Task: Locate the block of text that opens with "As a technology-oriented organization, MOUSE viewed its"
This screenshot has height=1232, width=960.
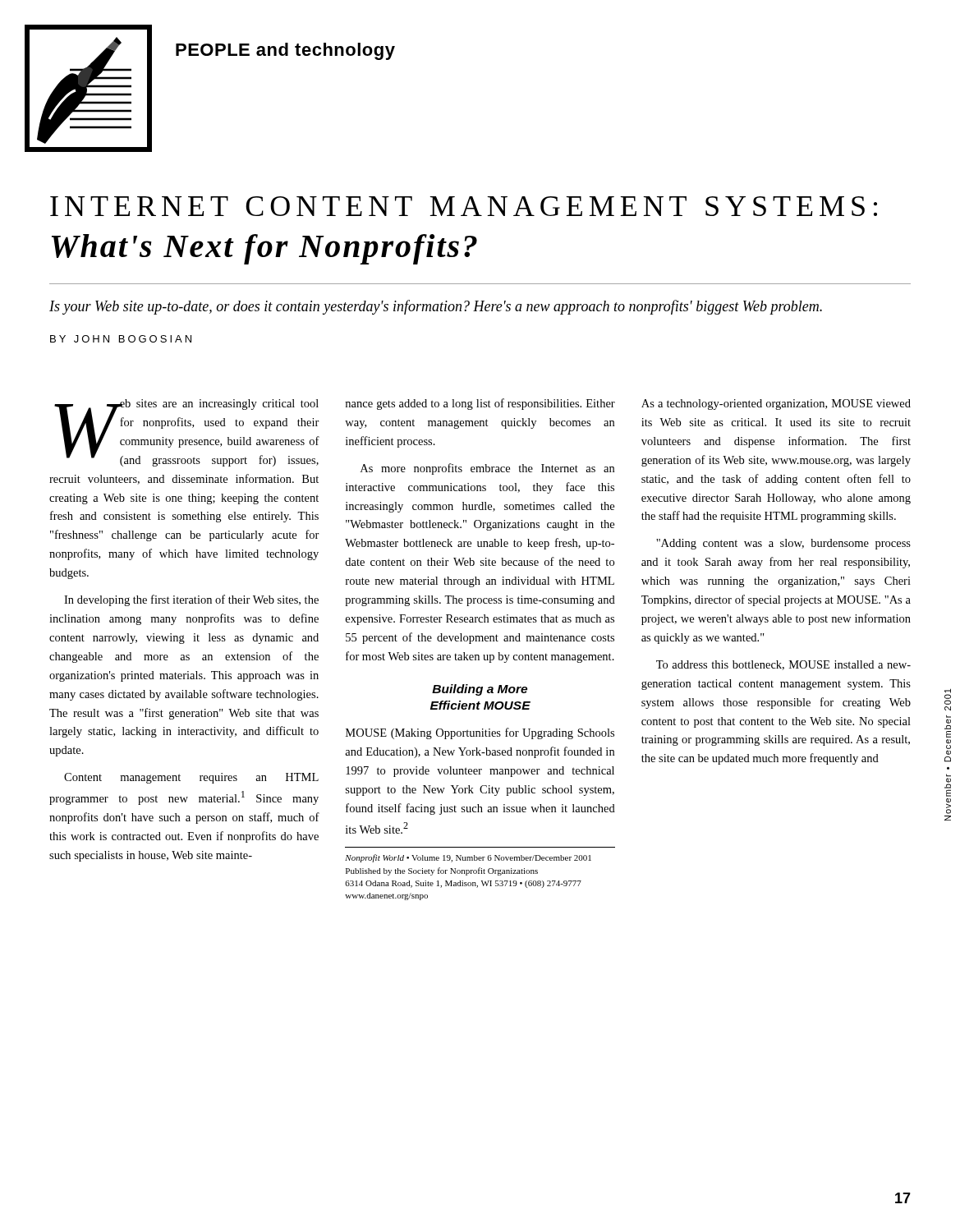Action: 776,581
